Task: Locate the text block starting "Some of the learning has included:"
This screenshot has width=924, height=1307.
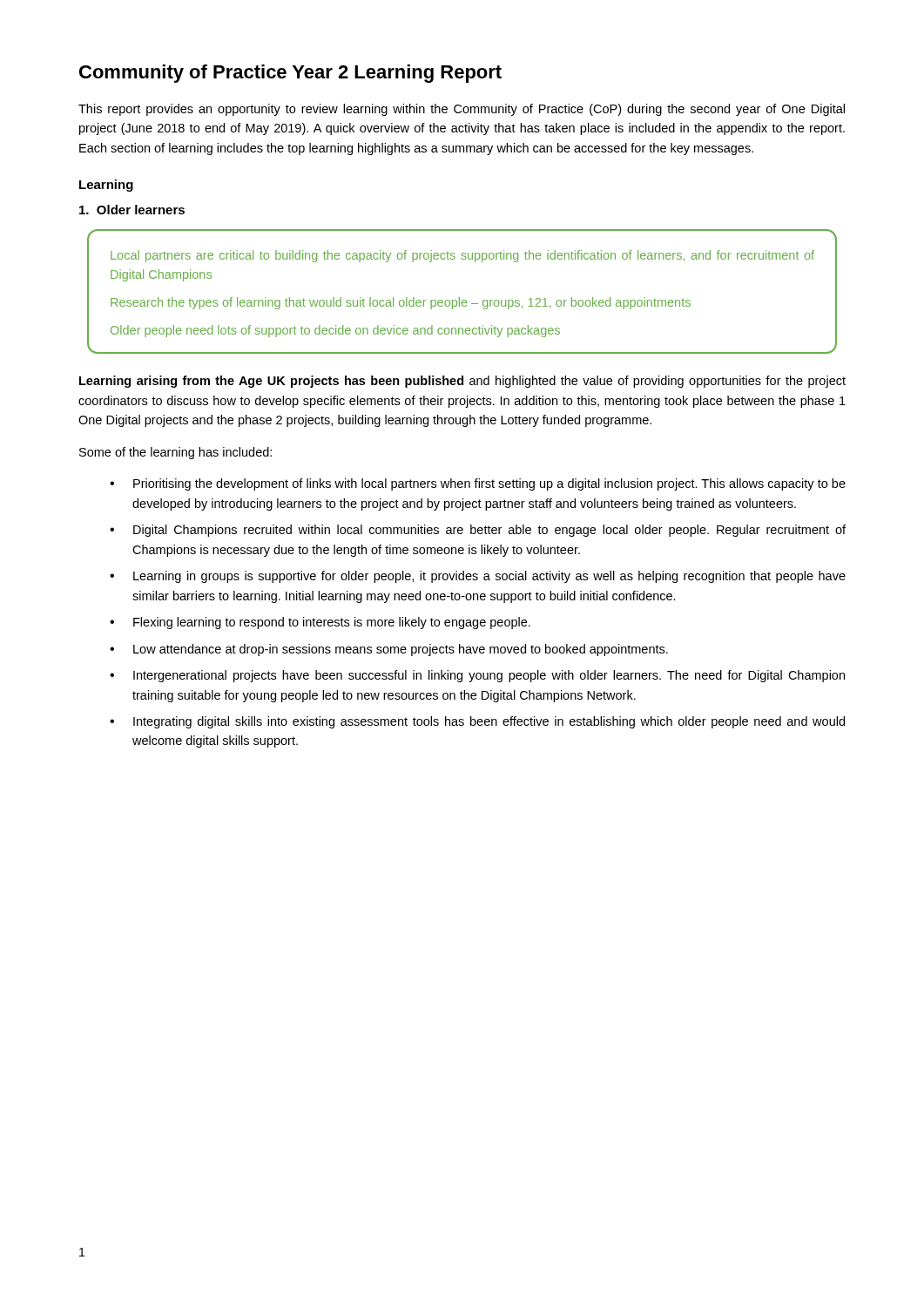Action: coord(176,452)
